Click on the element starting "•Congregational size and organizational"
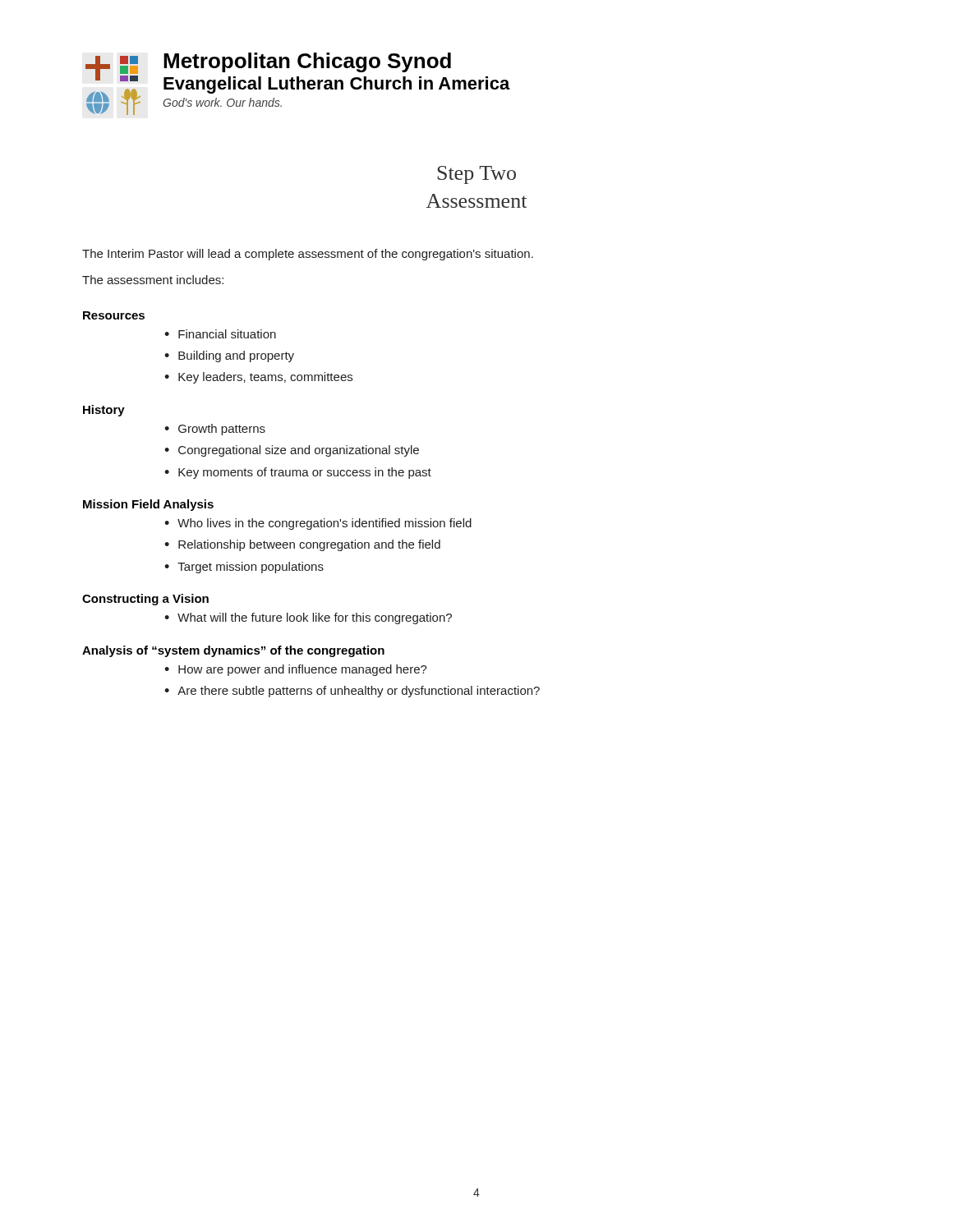This screenshot has width=953, height=1232. point(292,451)
